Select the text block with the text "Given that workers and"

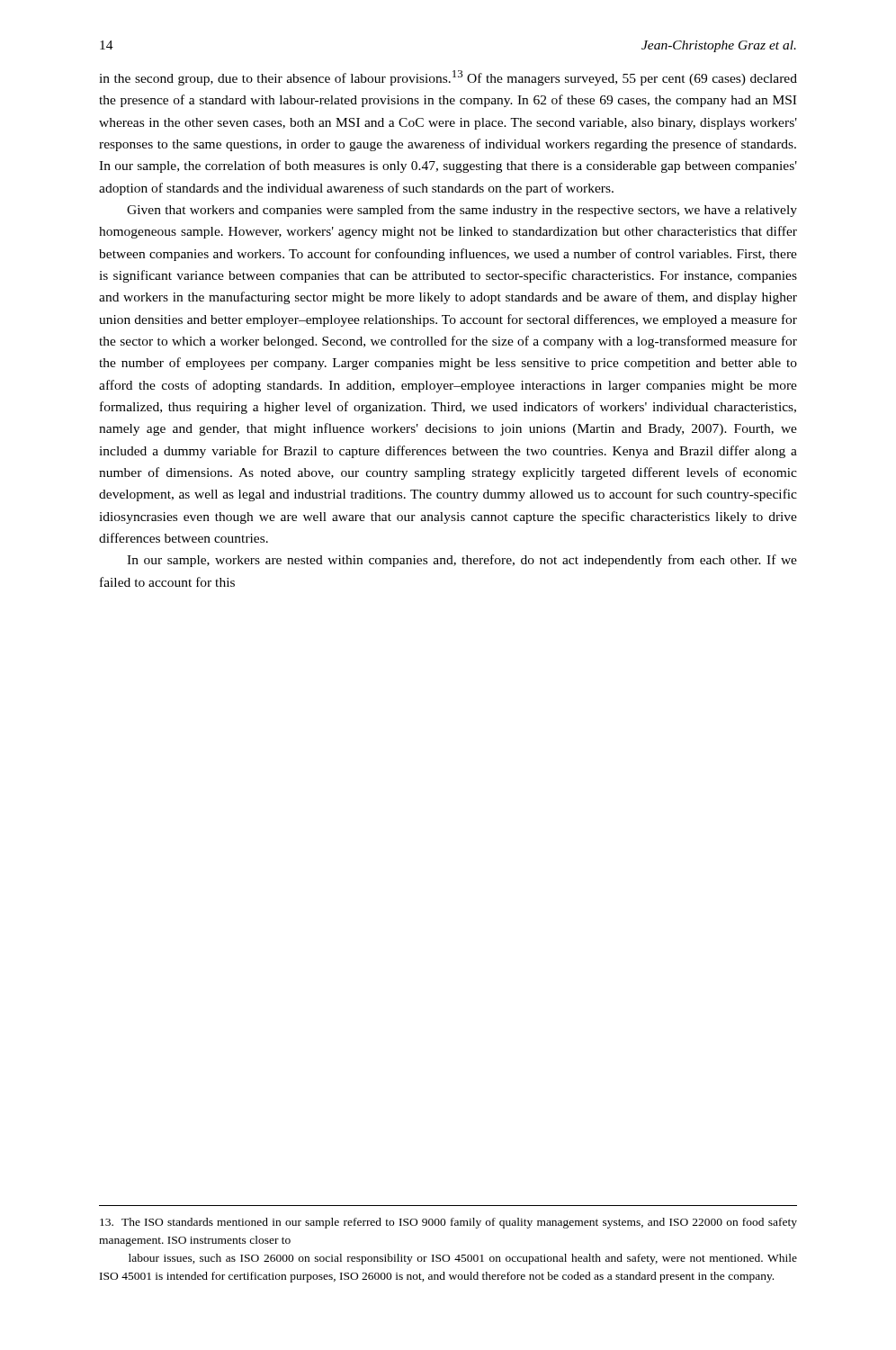[x=448, y=374]
